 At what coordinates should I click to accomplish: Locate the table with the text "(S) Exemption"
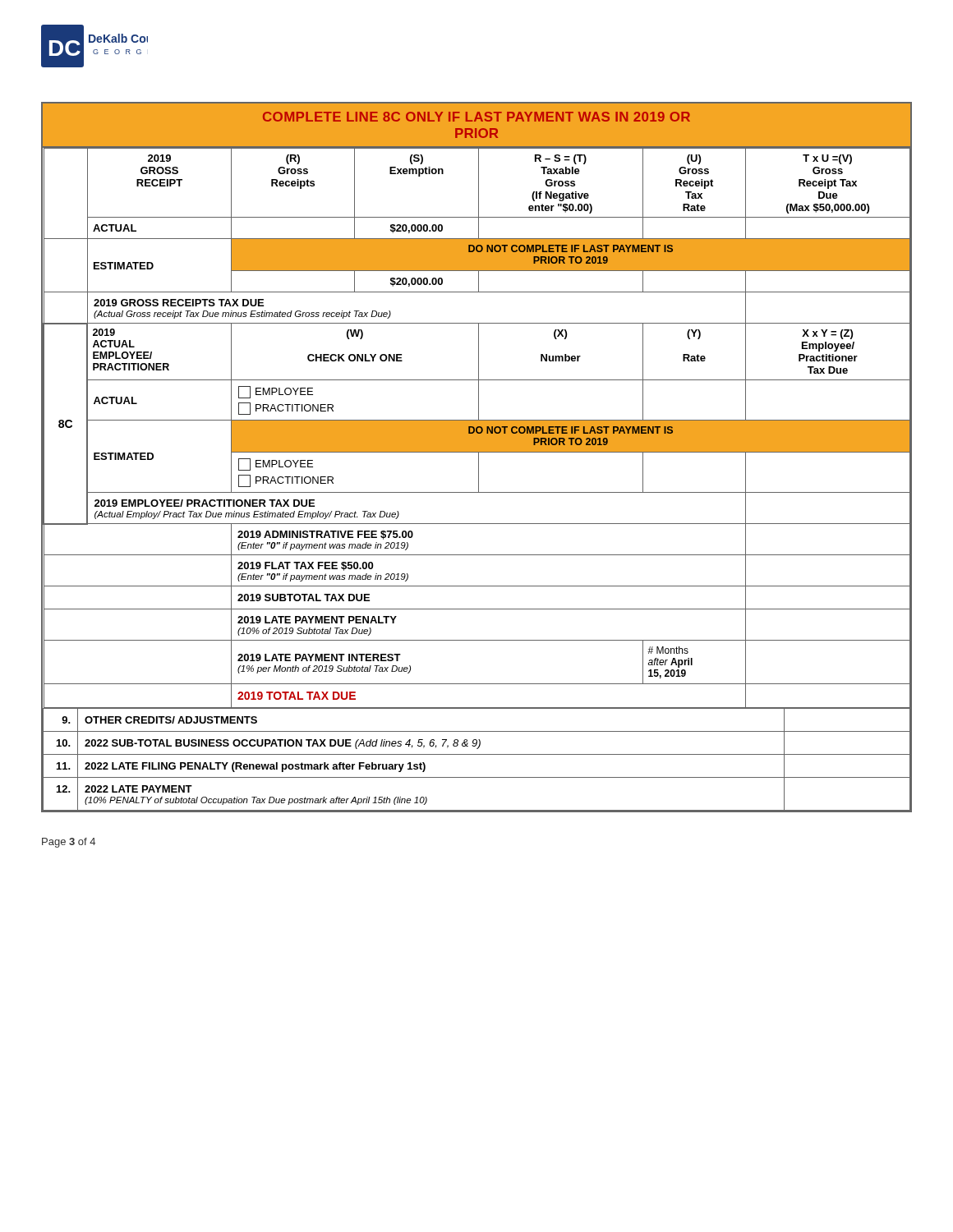pos(476,457)
